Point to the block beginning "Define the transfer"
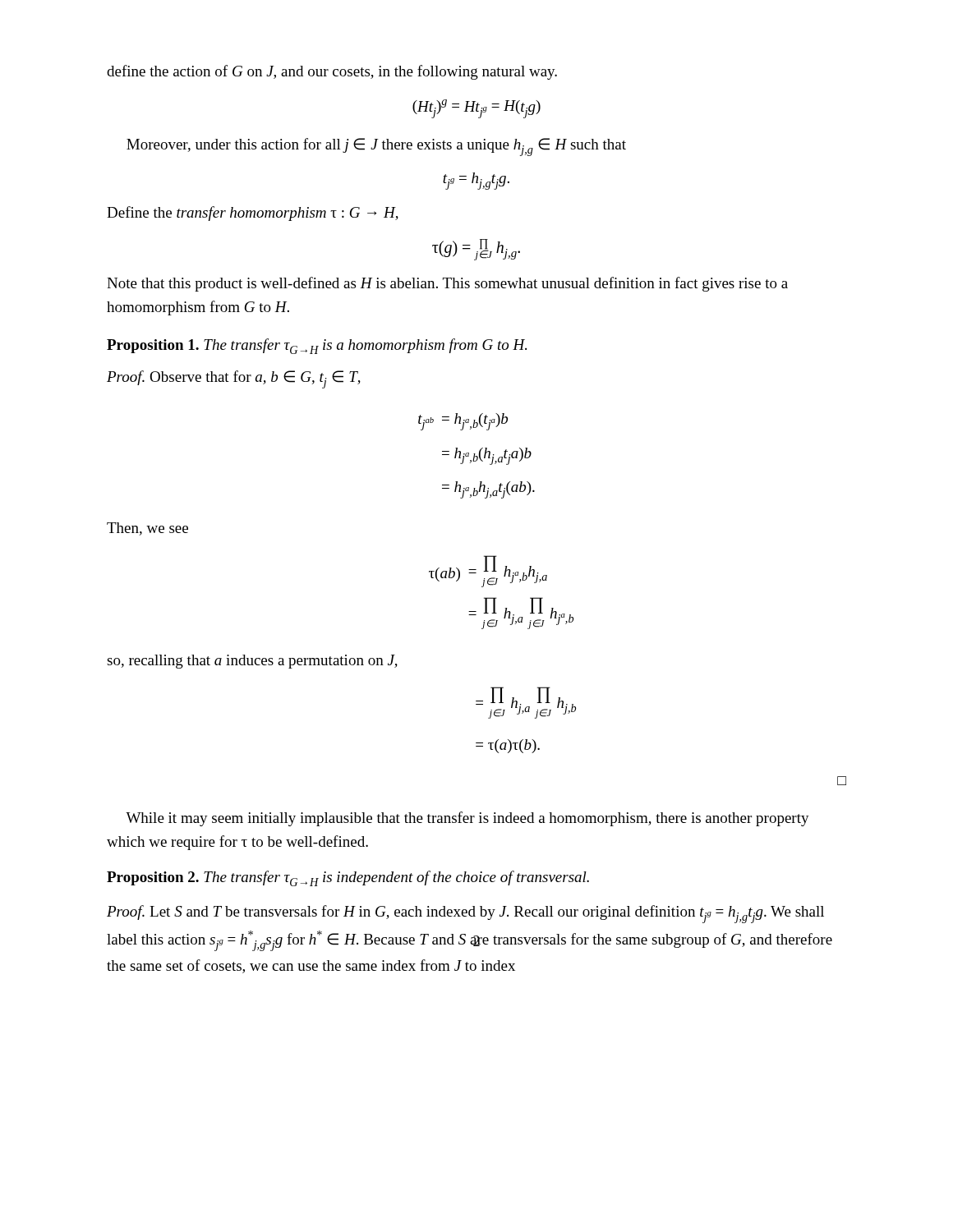Screen dimensions: 1232x953 253,213
